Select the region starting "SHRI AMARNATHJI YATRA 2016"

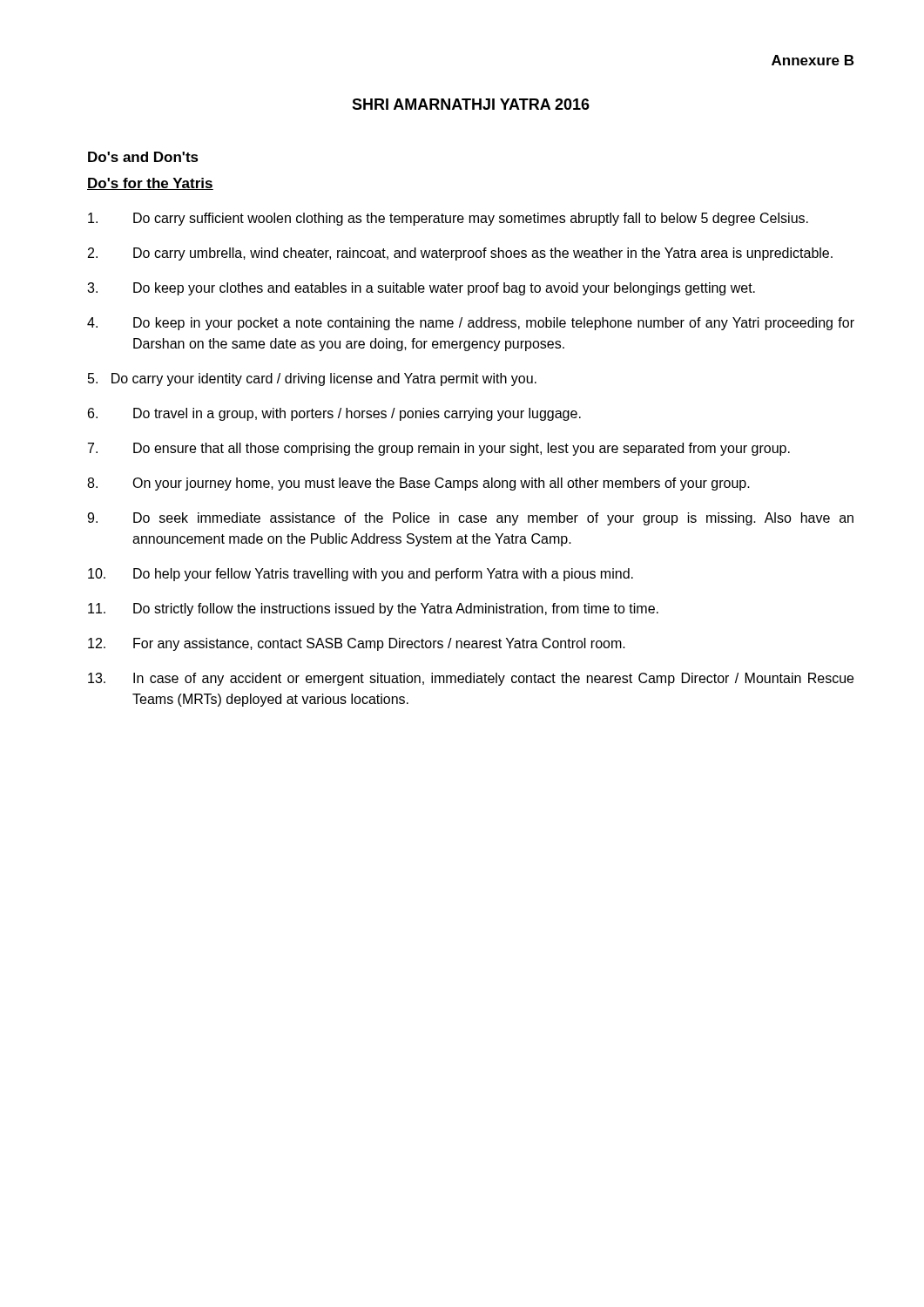(471, 105)
